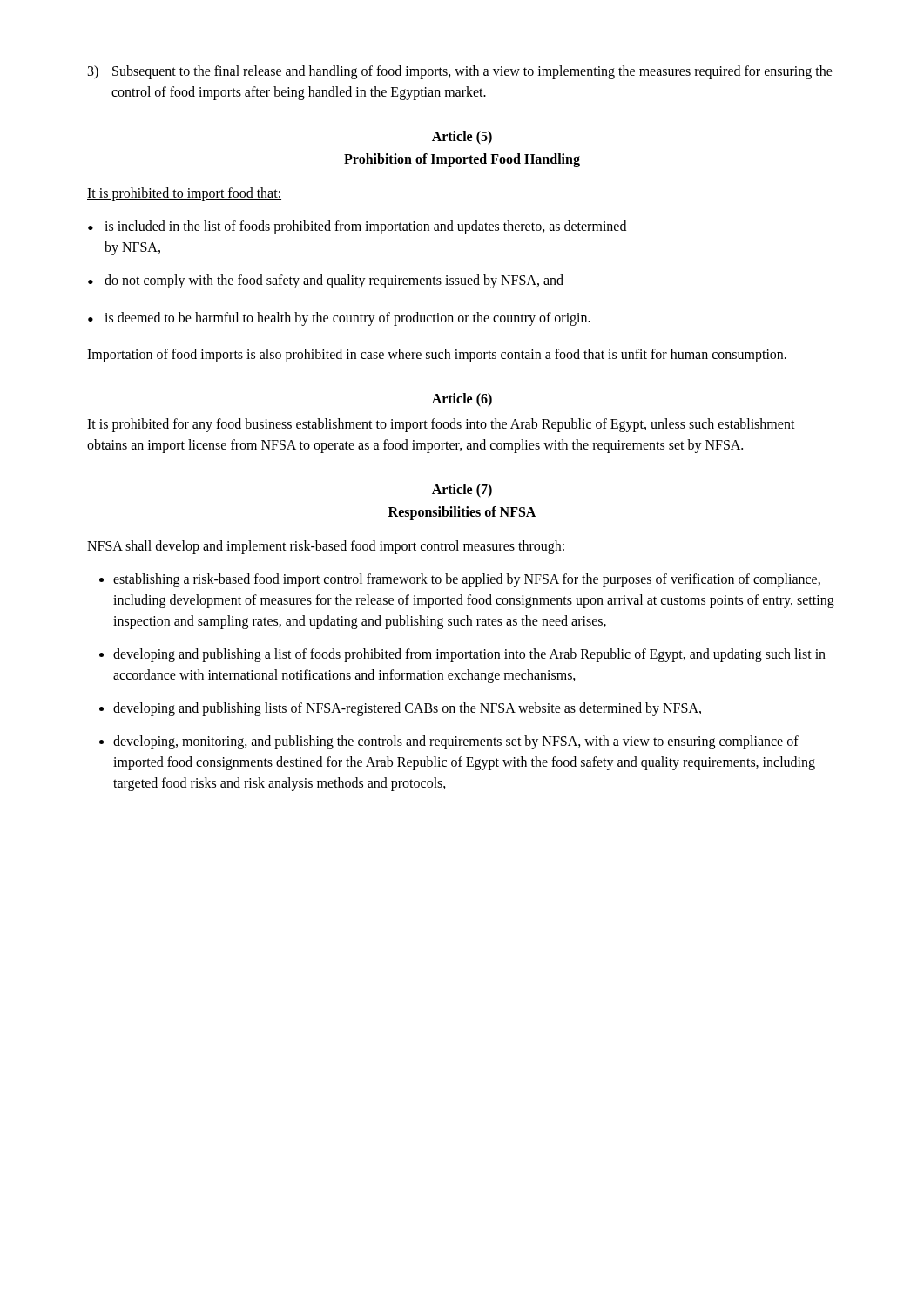Click on the text block starting "developing and publishing a list of"
Image resolution: width=924 pixels, height=1307 pixels.
tap(469, 665)
